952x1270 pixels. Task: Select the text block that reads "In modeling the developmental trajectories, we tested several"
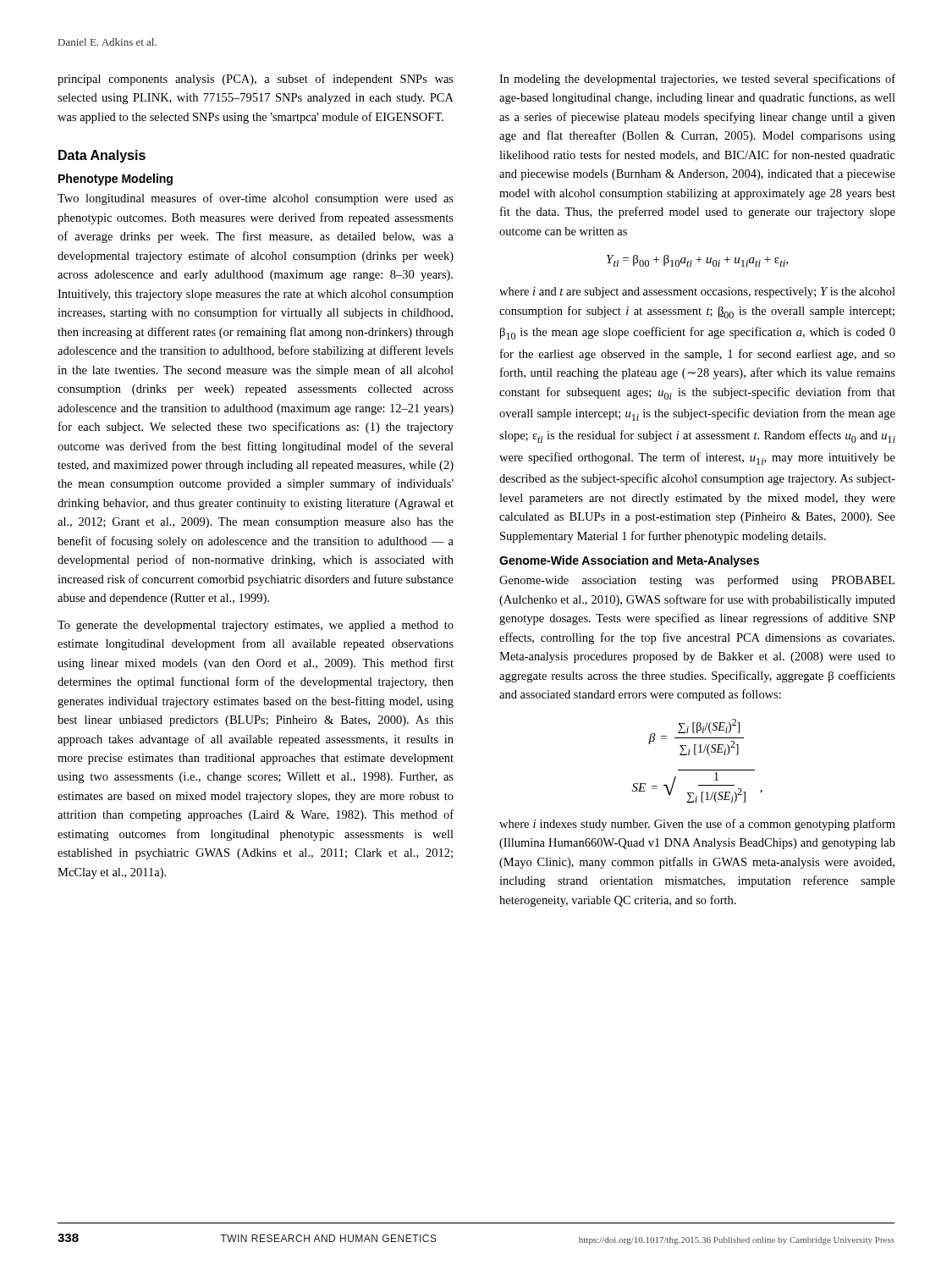point(697,155)
